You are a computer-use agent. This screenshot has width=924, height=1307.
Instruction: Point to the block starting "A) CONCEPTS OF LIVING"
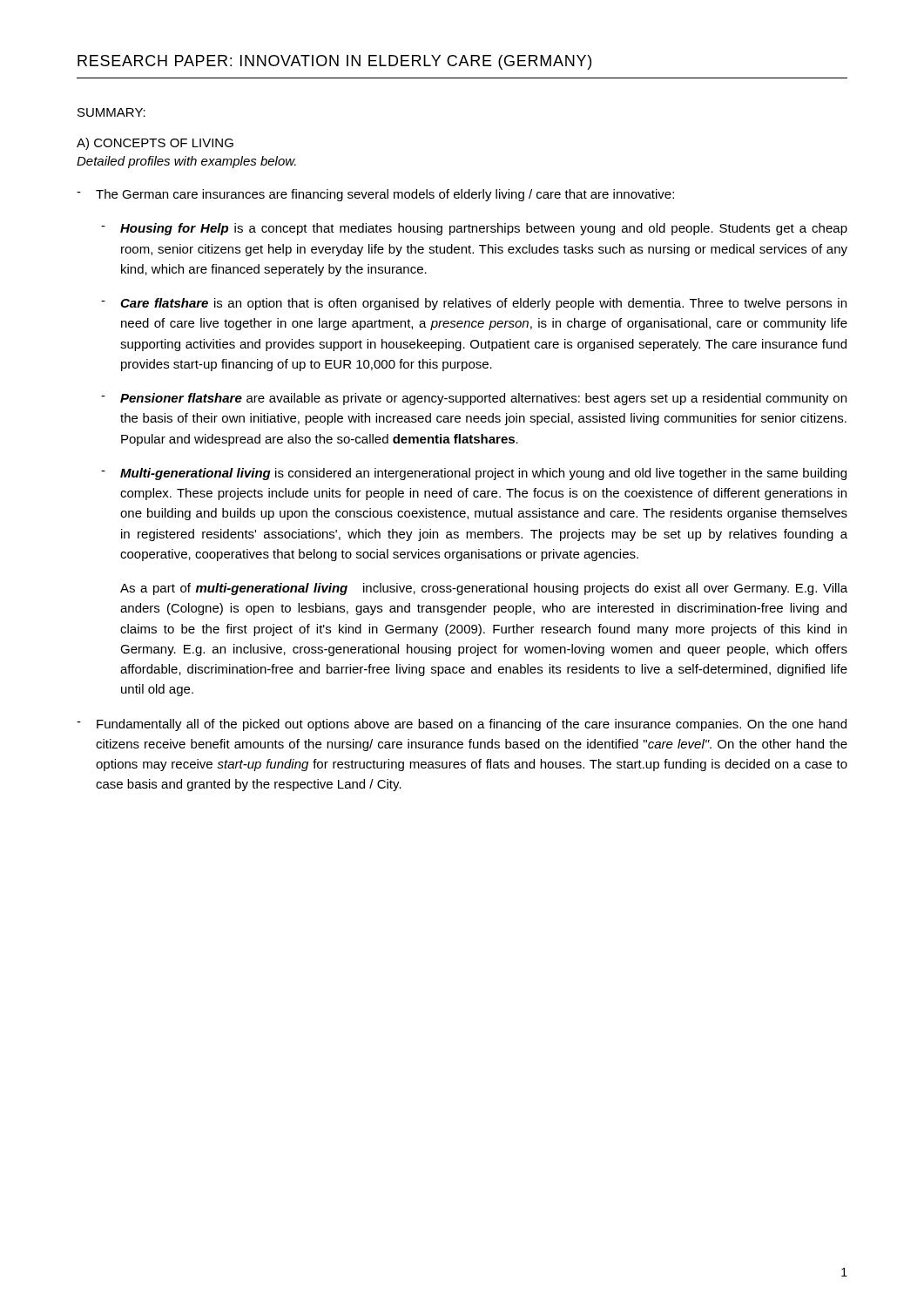point(155,144)
